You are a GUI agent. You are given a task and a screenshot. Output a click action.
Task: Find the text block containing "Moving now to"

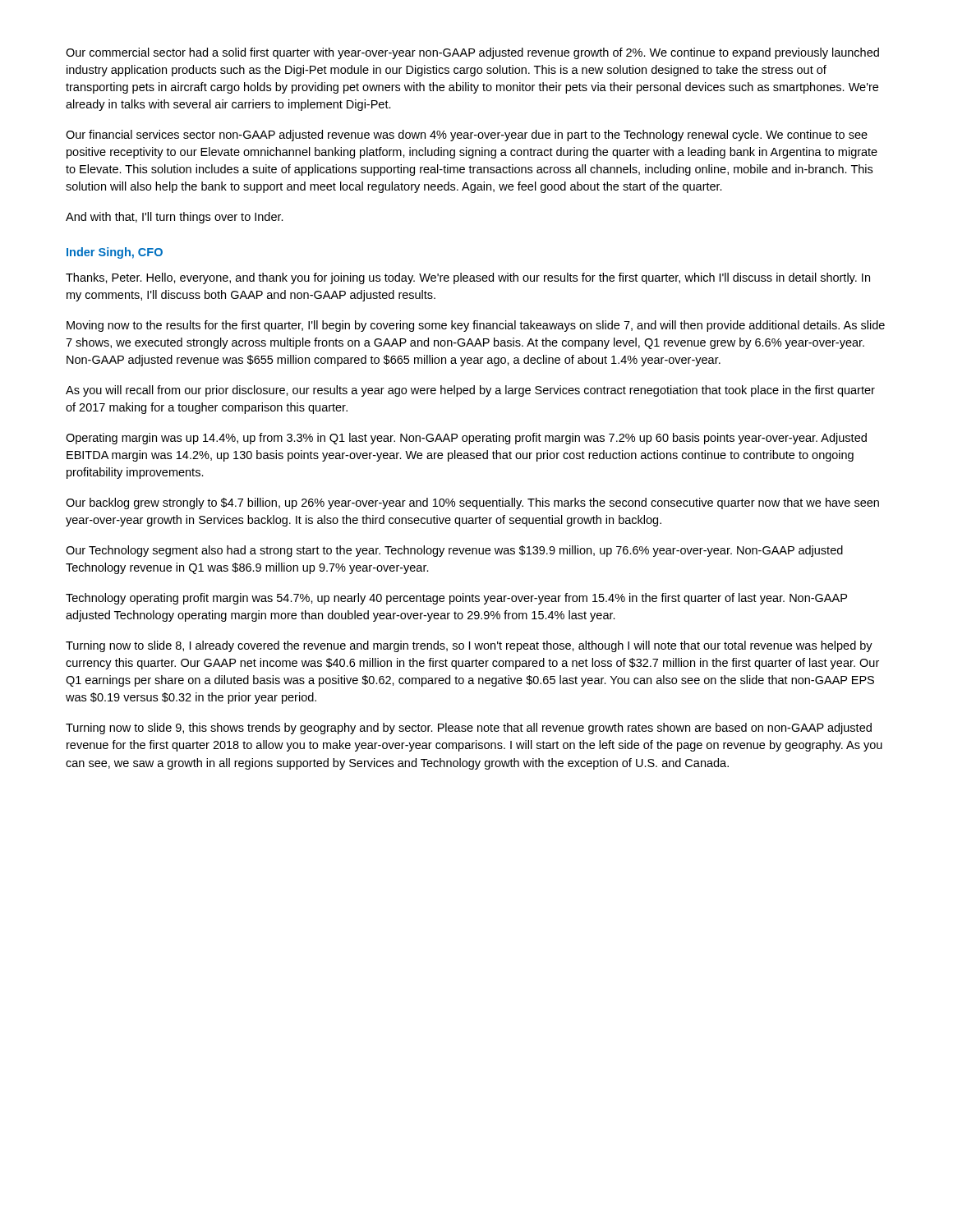click(x=475, y=343)
